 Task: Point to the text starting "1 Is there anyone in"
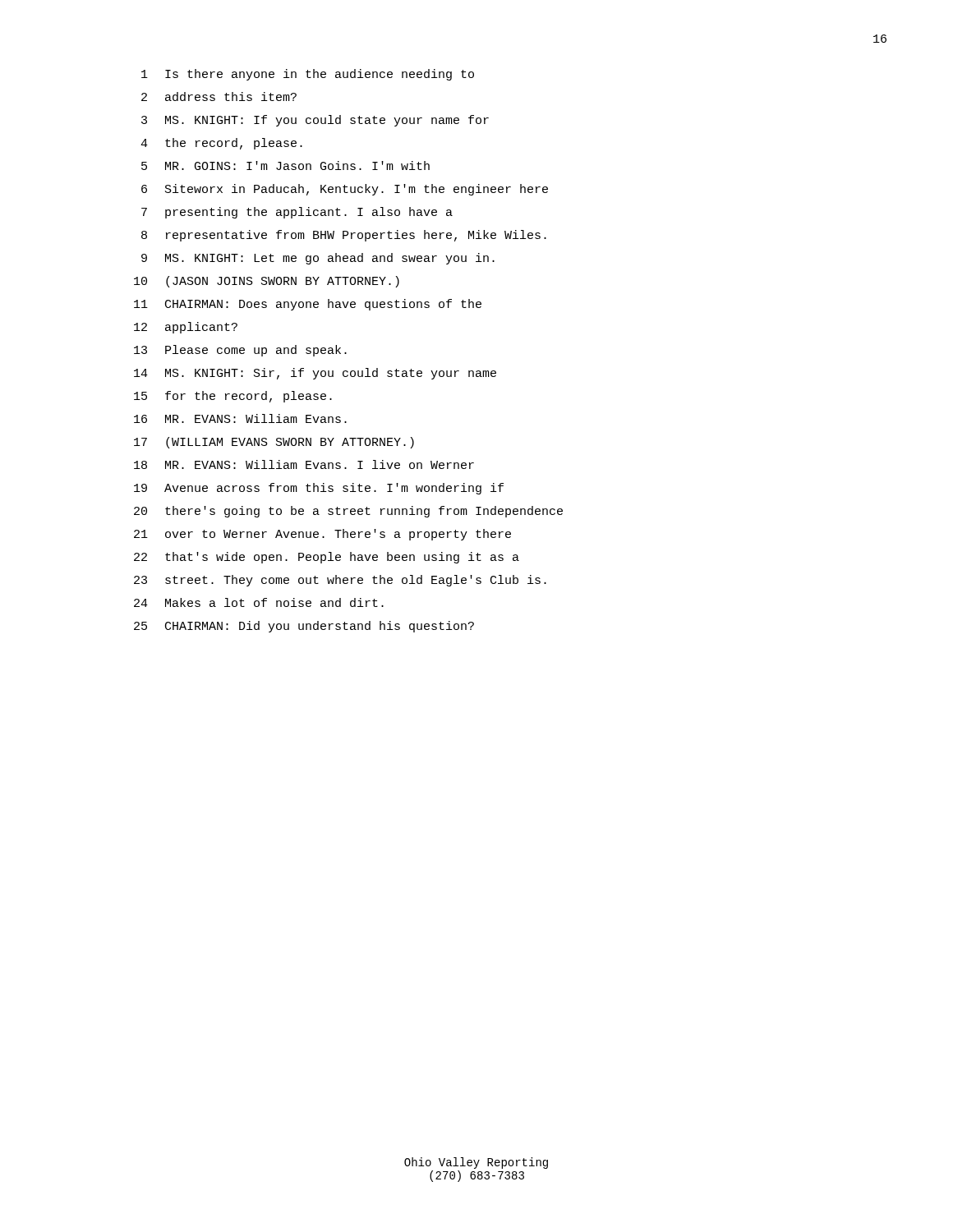click(308, 75)
